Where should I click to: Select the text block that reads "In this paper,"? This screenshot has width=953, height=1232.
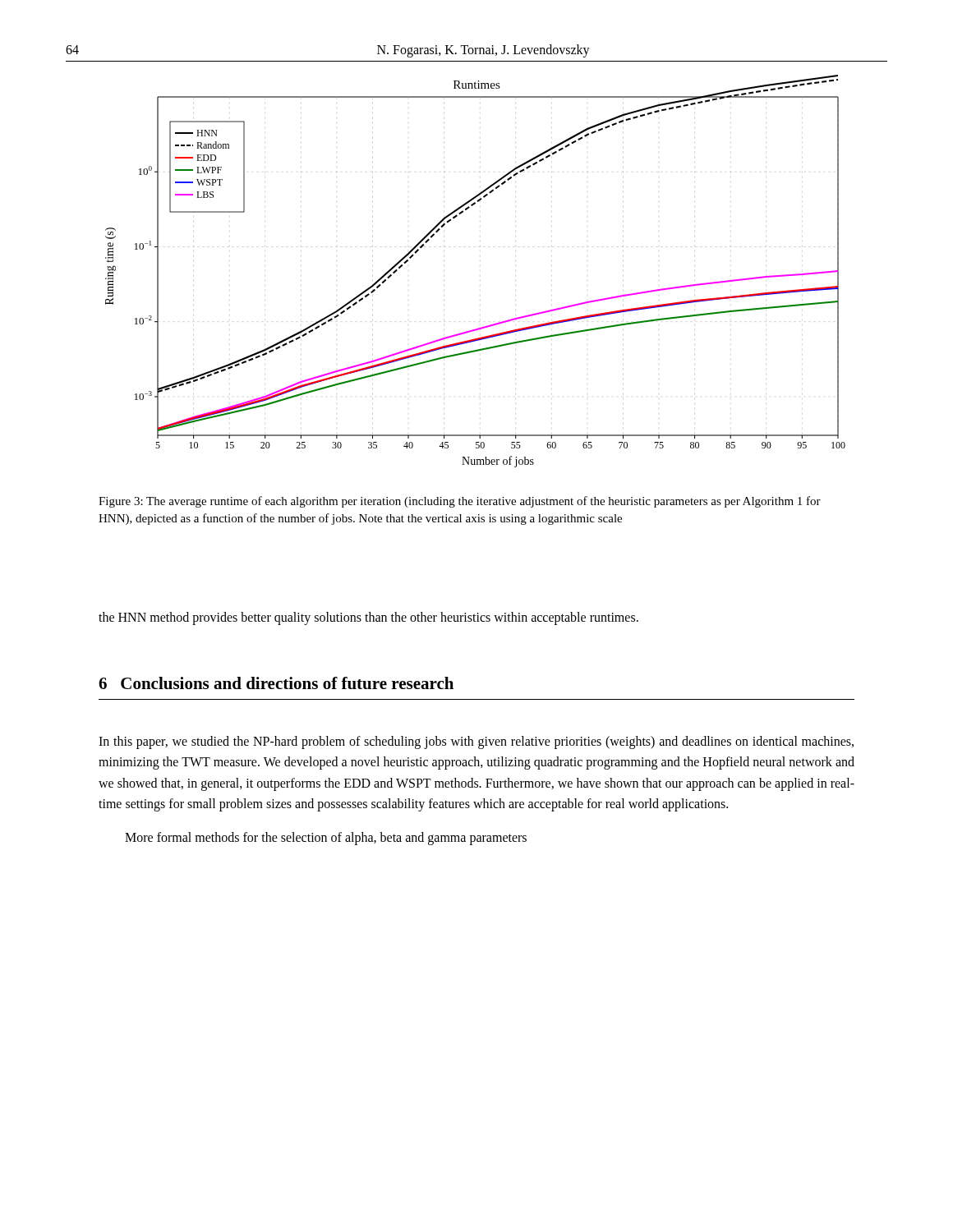coord(476,789)
